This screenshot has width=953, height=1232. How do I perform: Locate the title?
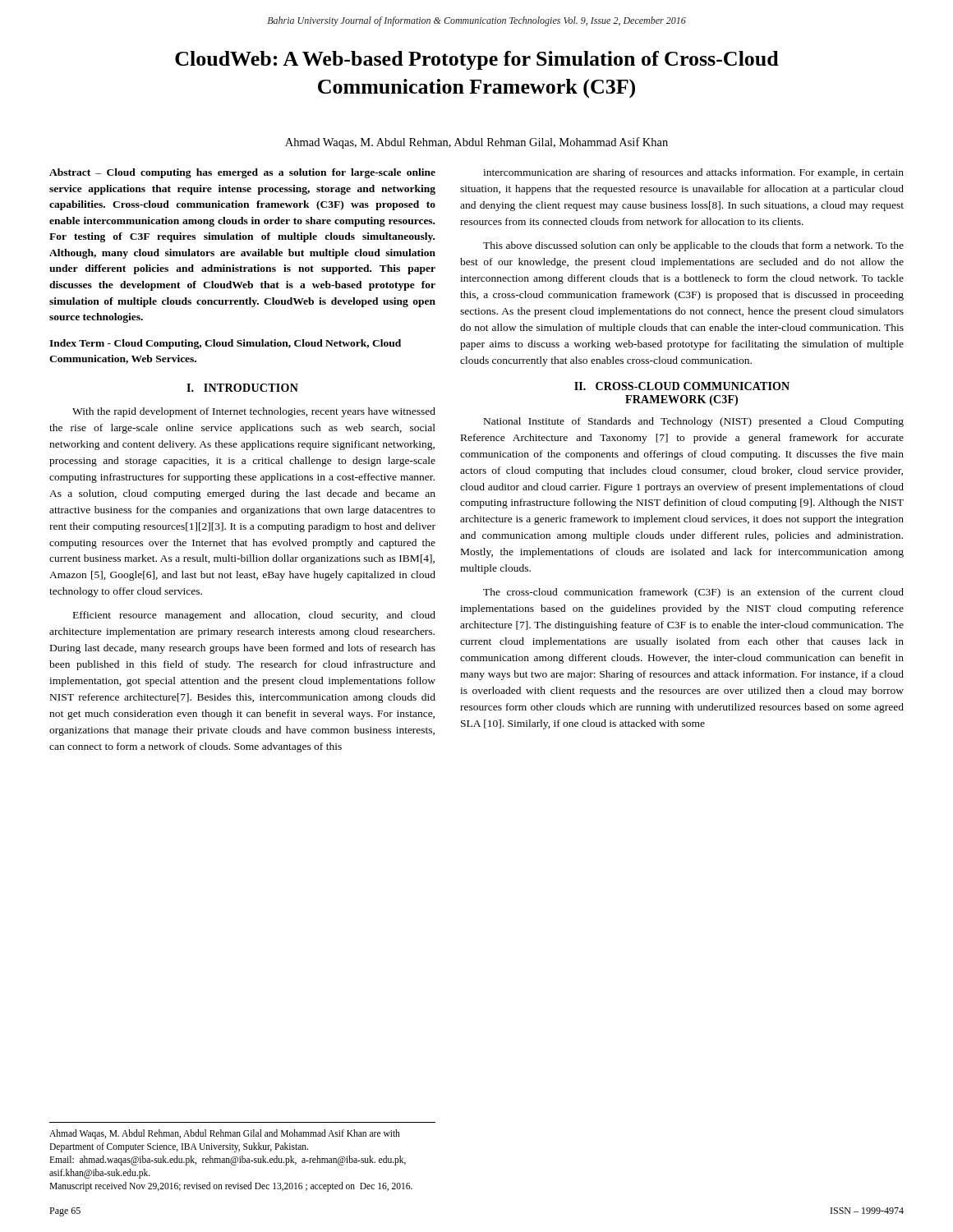pyautogui.click(x=476, y=73)
